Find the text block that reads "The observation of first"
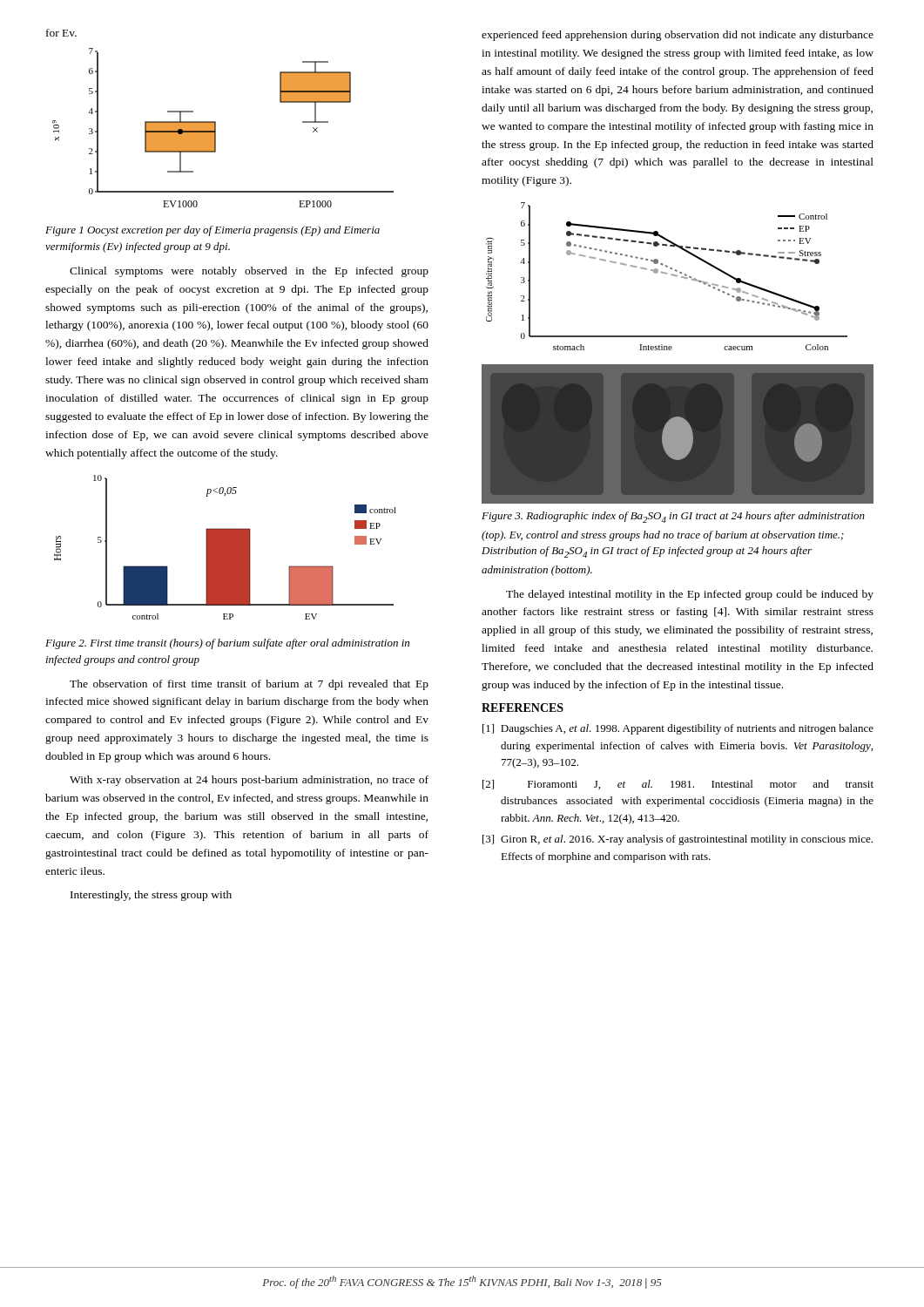 pos(237,789)
